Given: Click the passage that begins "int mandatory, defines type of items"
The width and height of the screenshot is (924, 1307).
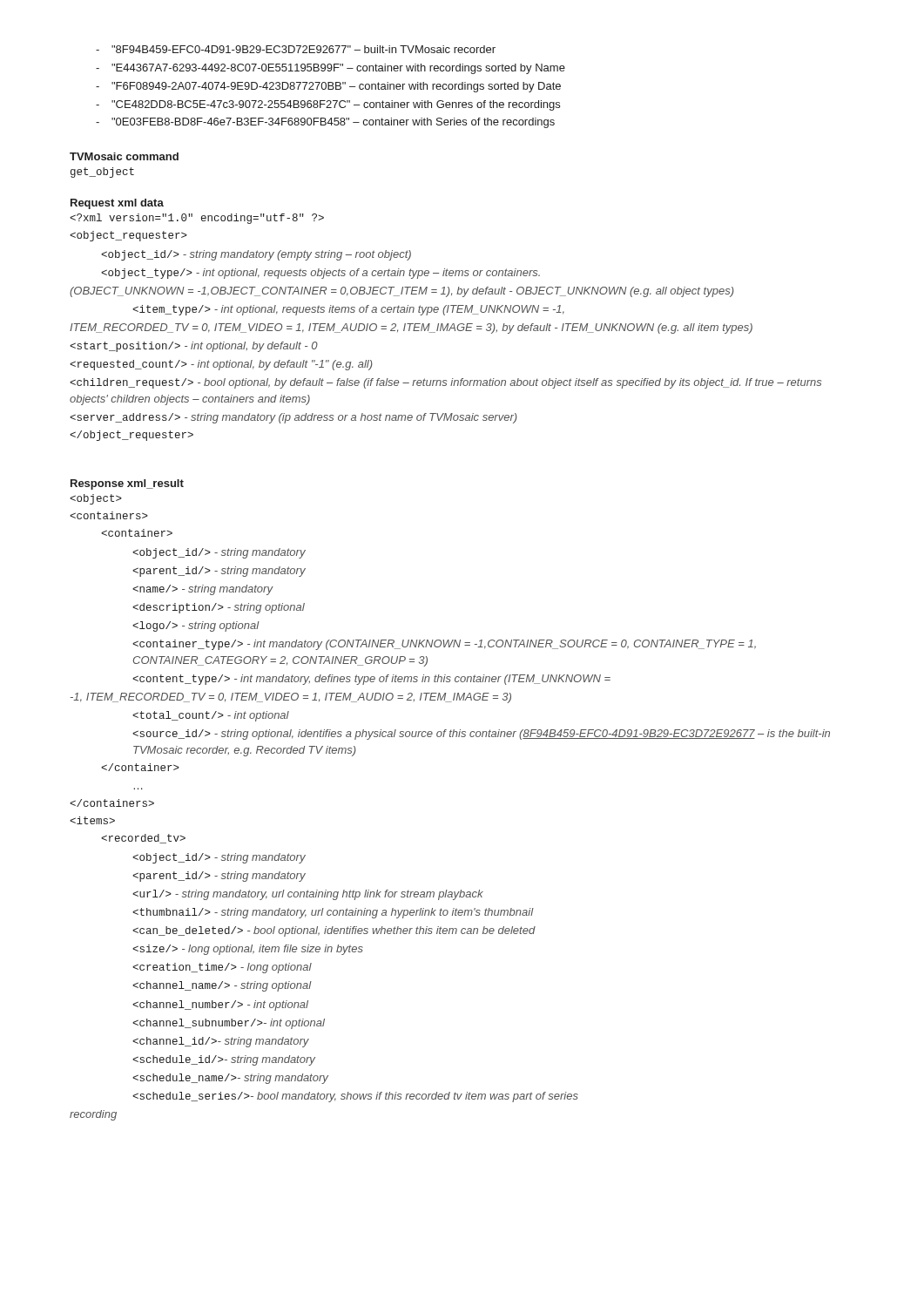Looking at the screenshot, I should point(371,679).
